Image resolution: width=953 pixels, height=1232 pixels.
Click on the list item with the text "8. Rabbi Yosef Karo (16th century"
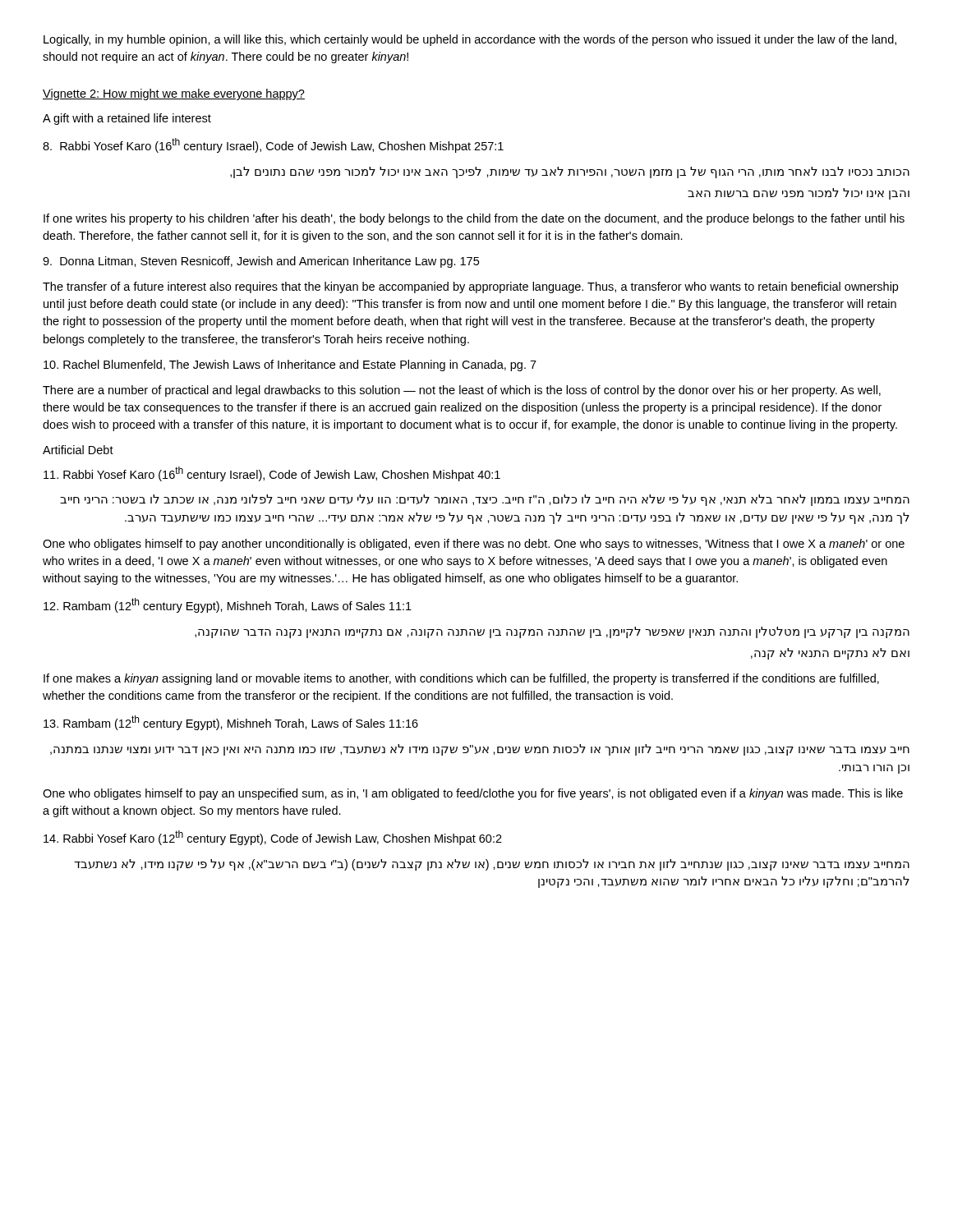(476, 145)
